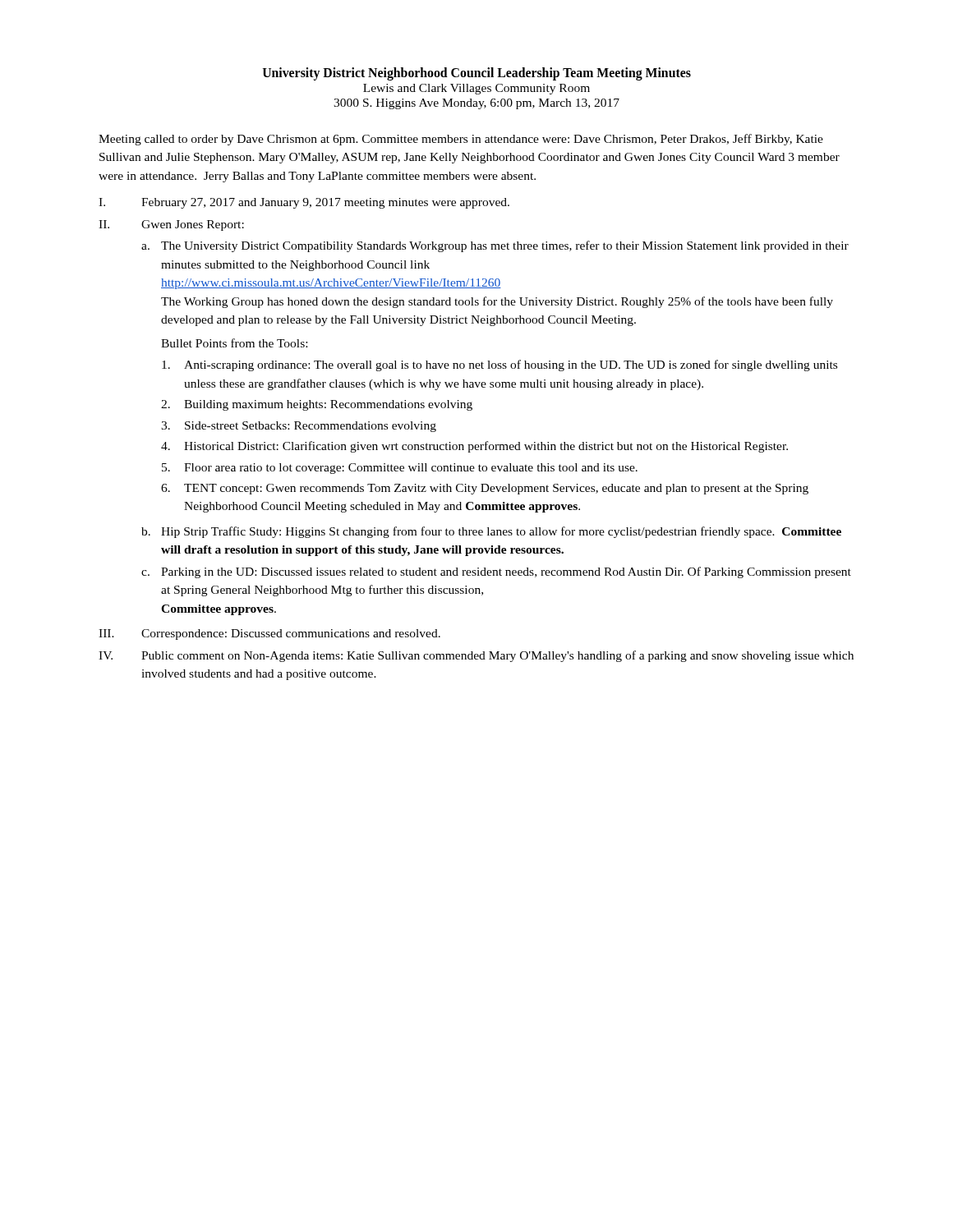Locate the block of text that opens with "c. Parking in the UD: Discussed issues"
This screenshot has width=953, height=1232.
[496, 572]
